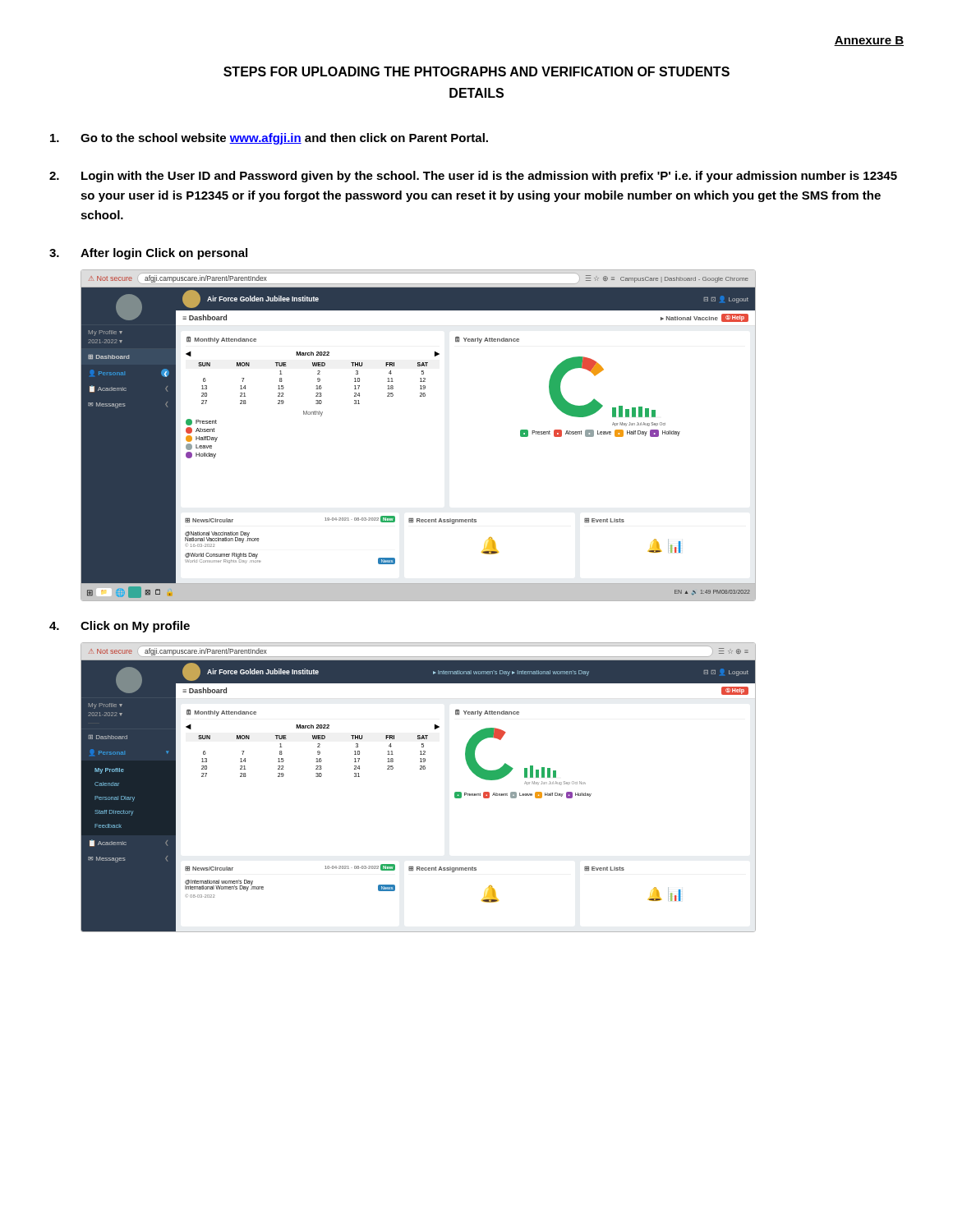
Task: Click on the block starting "4. Click on My profile"
Action: coord(120,626)
